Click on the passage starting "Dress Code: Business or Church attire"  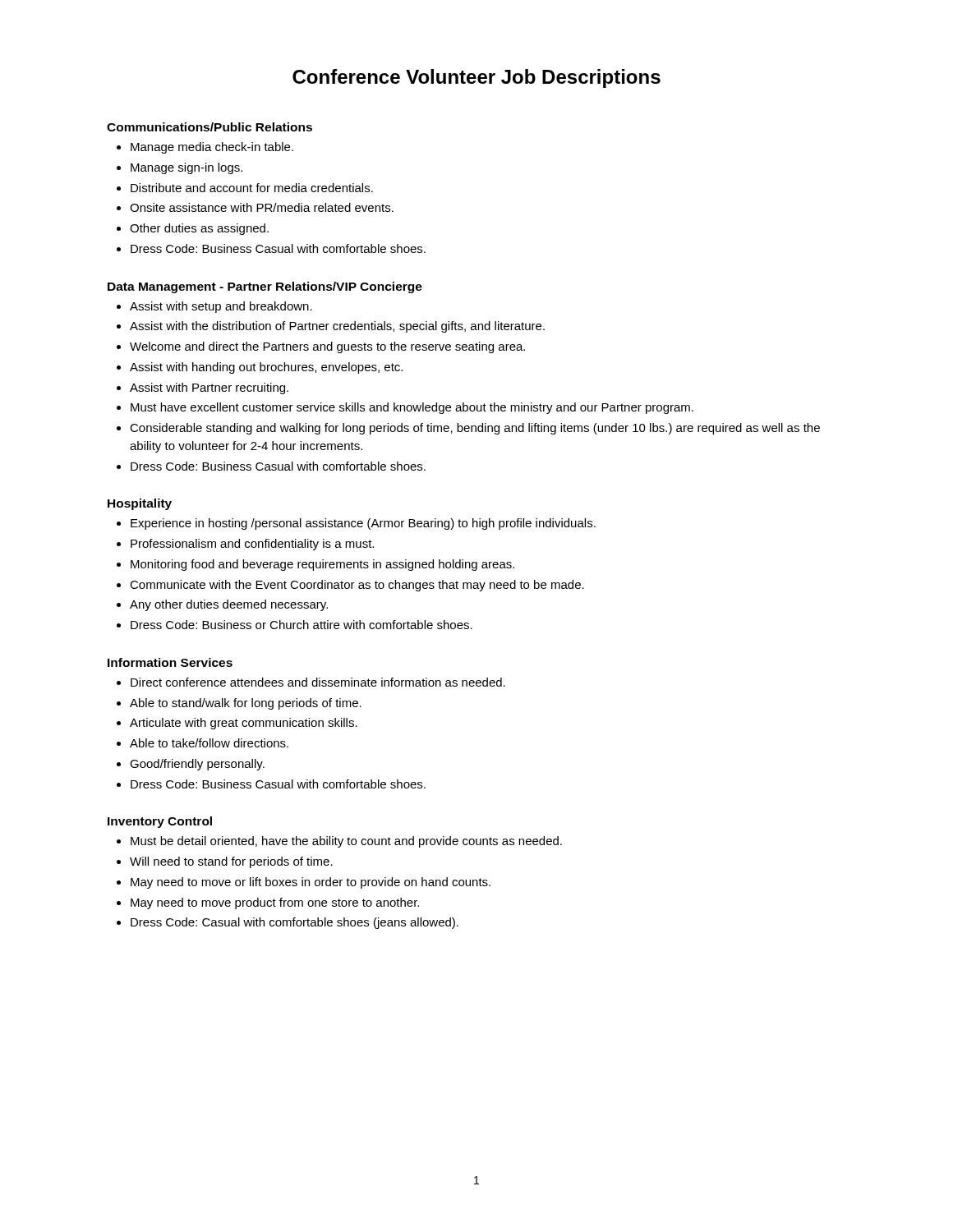[x=302, y=625]
